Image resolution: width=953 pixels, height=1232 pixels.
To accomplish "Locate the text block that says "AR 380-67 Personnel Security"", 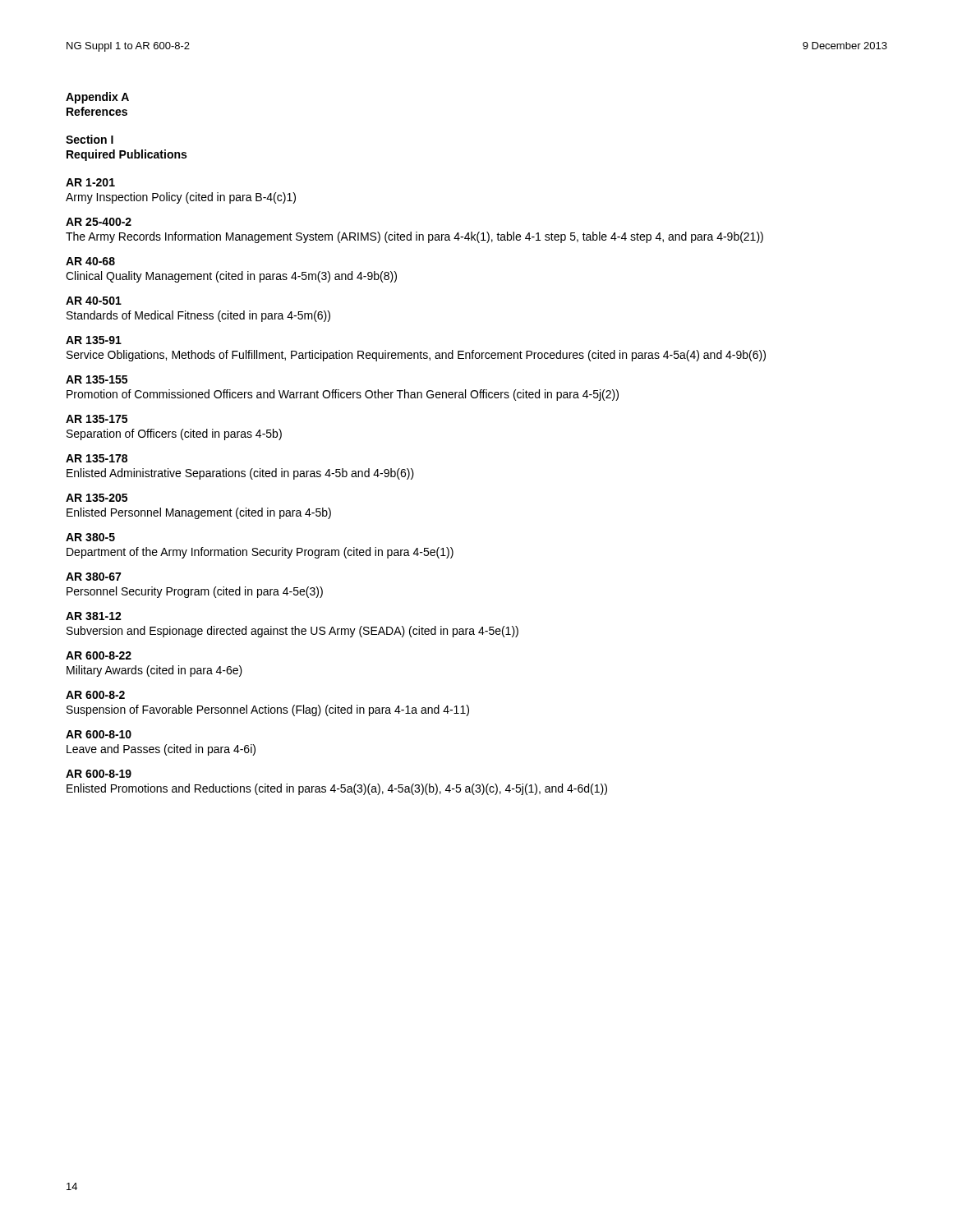I will click(93, 577).
